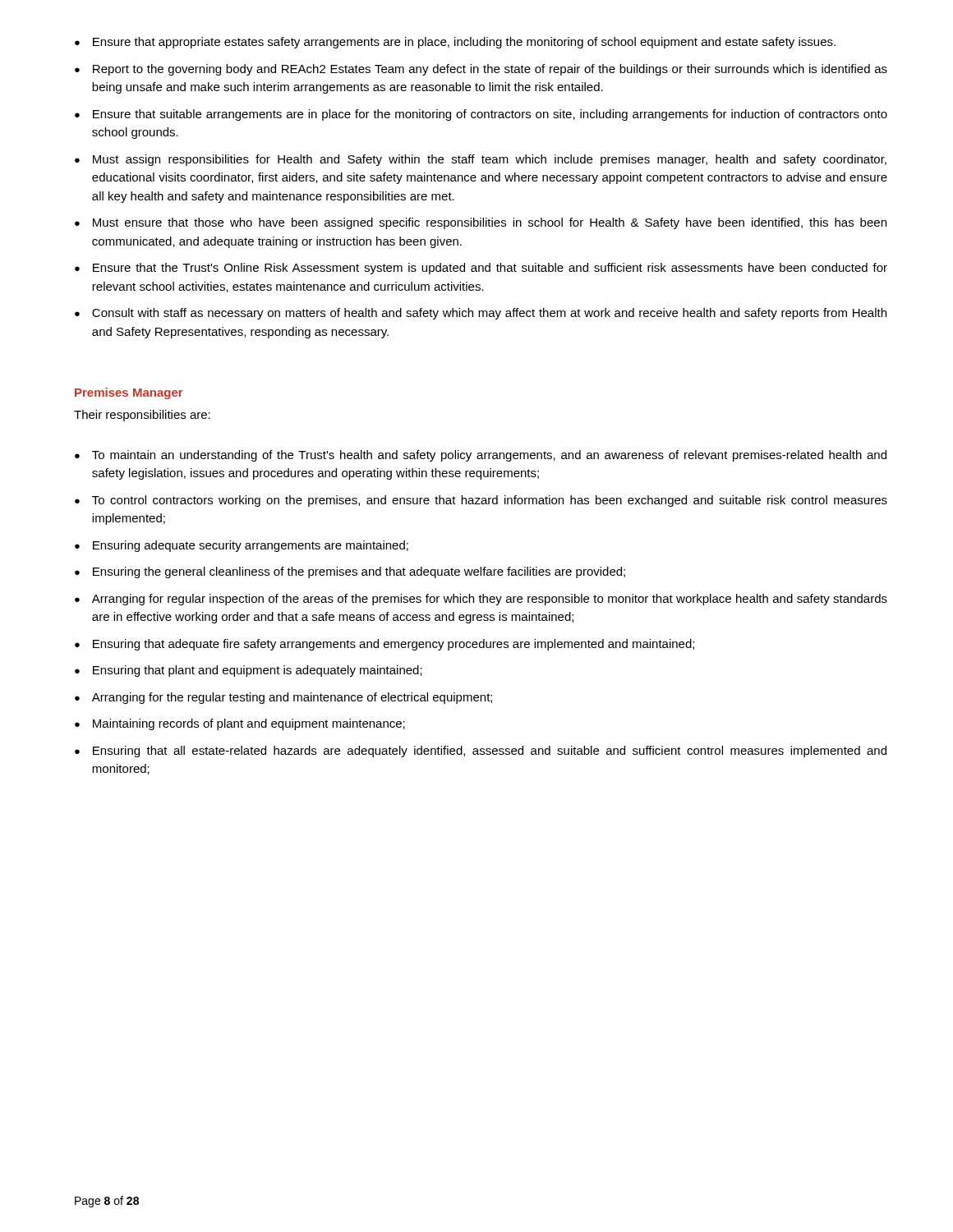
Task: Find the block on this page that starts "Must ensure that those who have"
Action: tap(481, 232)
